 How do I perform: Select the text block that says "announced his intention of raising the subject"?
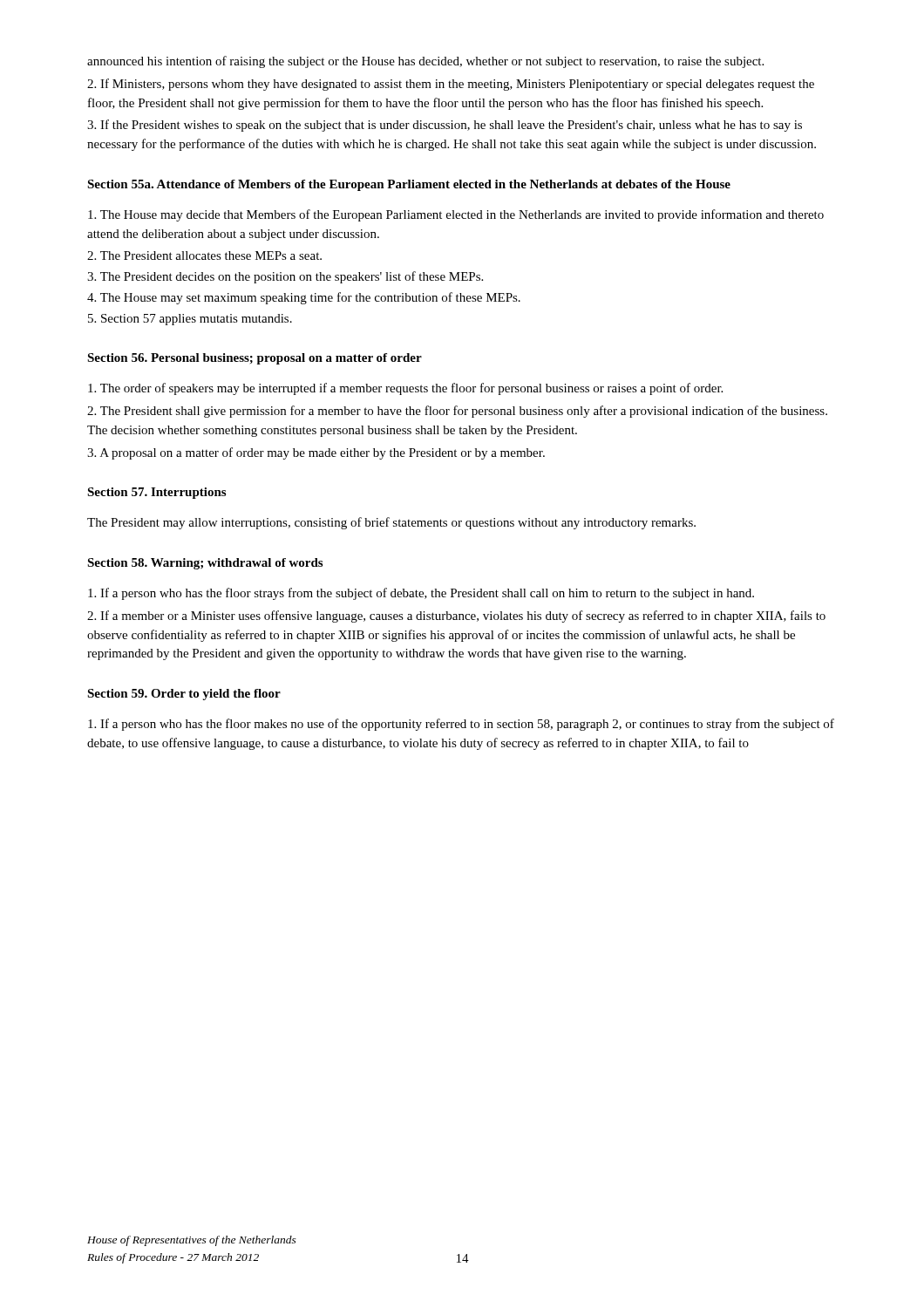[462, 103]
